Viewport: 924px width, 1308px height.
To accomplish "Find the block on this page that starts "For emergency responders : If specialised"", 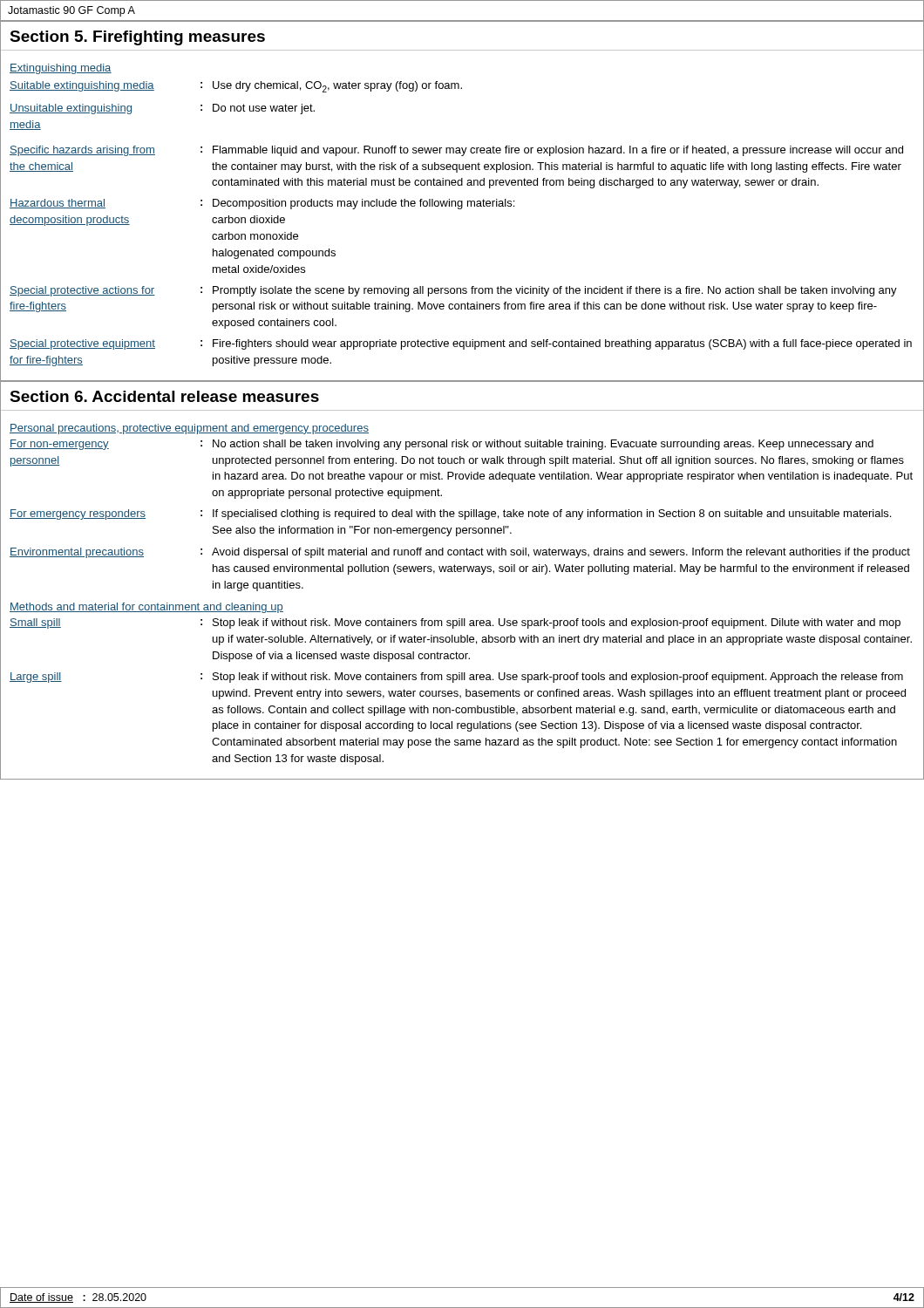I will (x=462, y=522).
